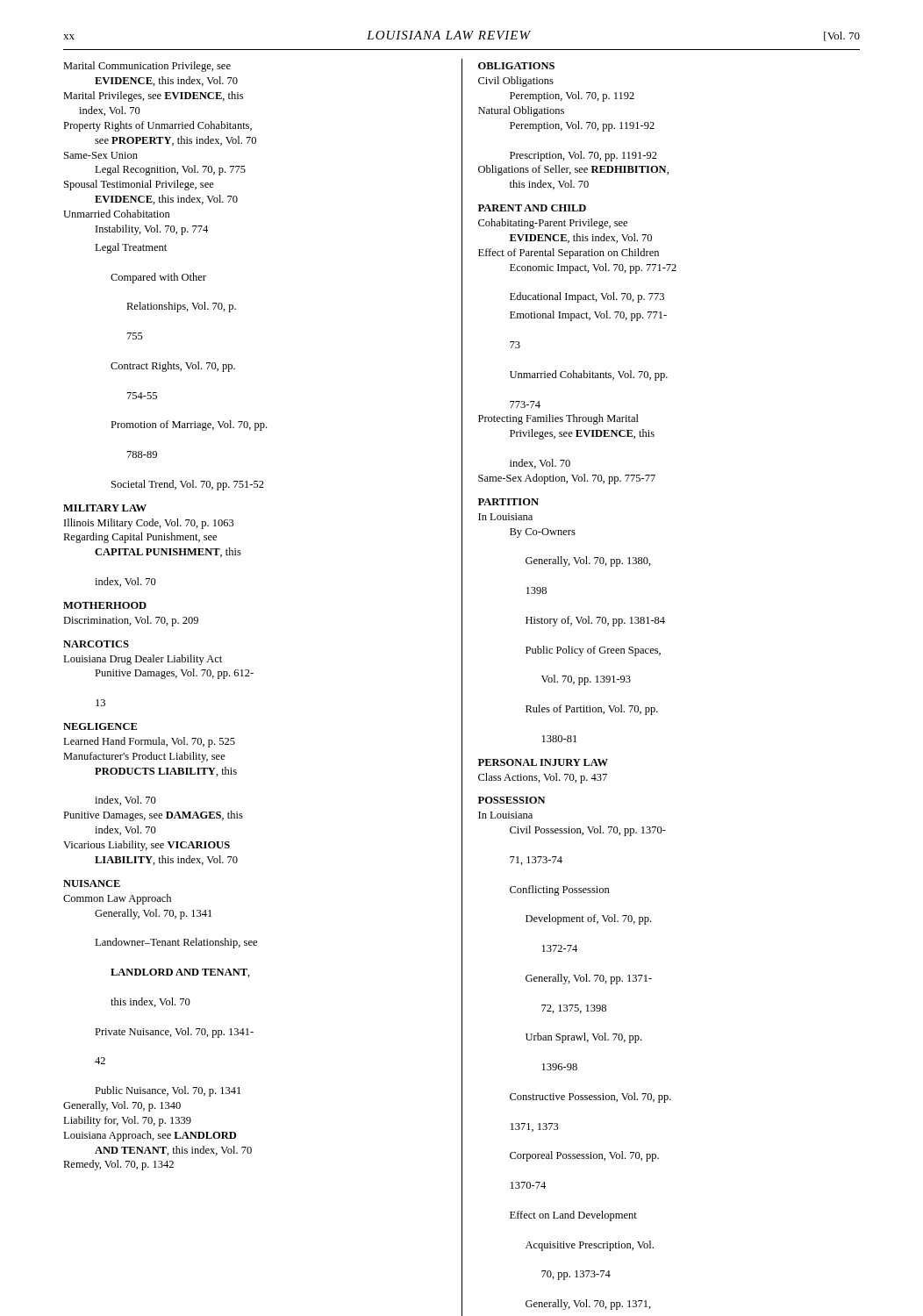Screen dimensions: 1316x923
Task: Find "Remedy, Vol. 70, p. 1342" on this page
Action: point(119,1165)
